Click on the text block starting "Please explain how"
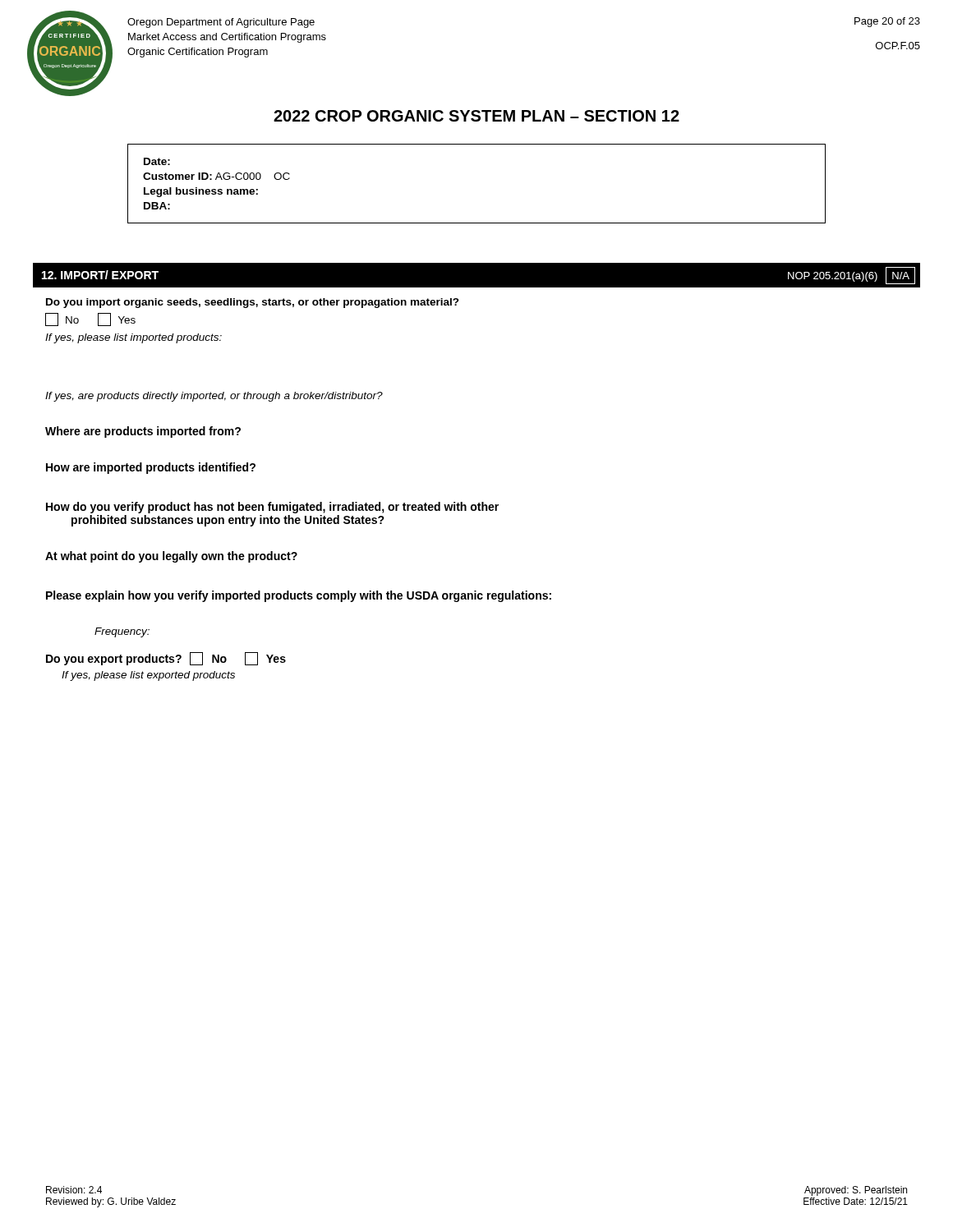Screen dimensions: 1232x953 [x=299, y=595]
